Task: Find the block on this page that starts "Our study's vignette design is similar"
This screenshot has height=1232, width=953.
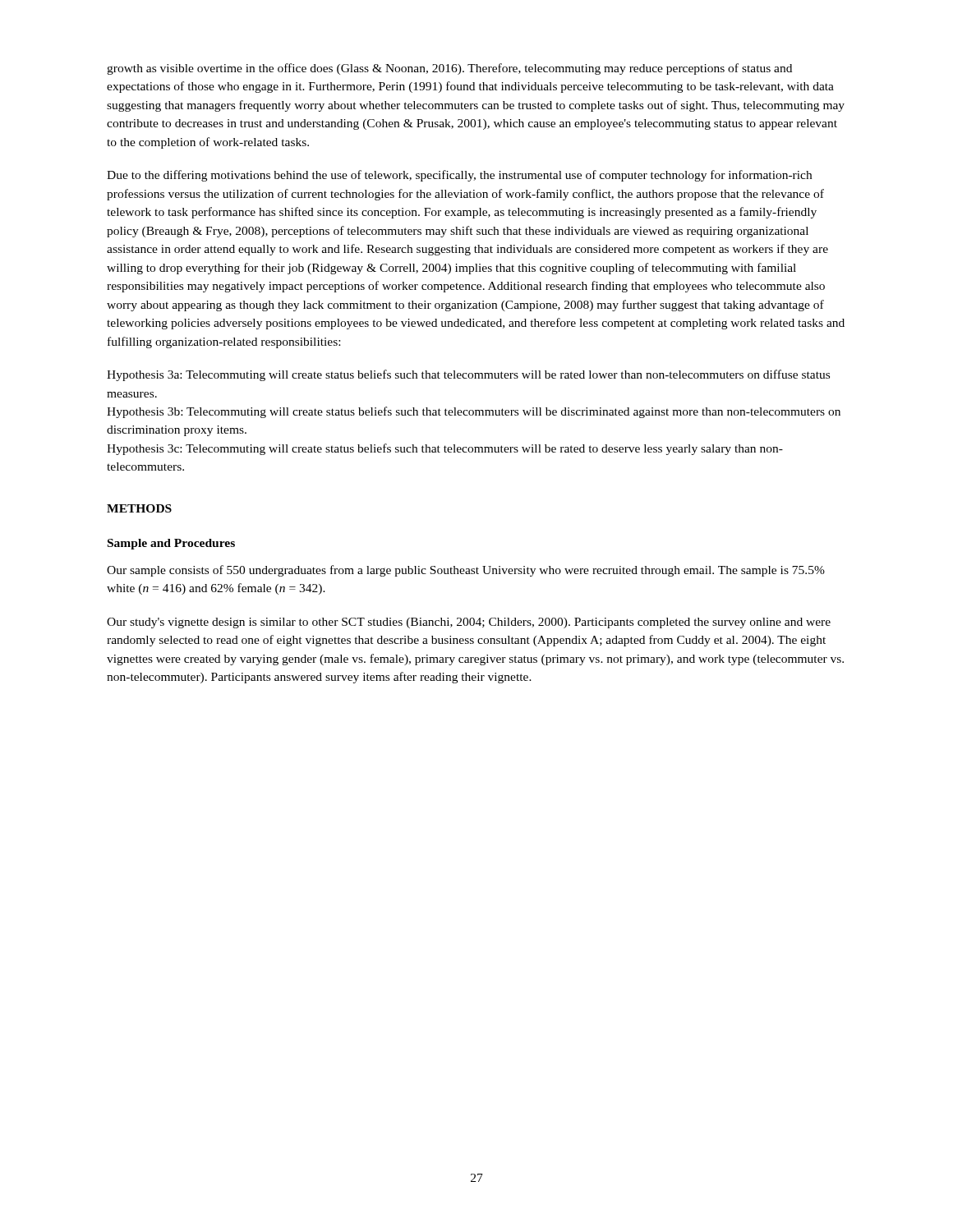Action: [476, 649]
